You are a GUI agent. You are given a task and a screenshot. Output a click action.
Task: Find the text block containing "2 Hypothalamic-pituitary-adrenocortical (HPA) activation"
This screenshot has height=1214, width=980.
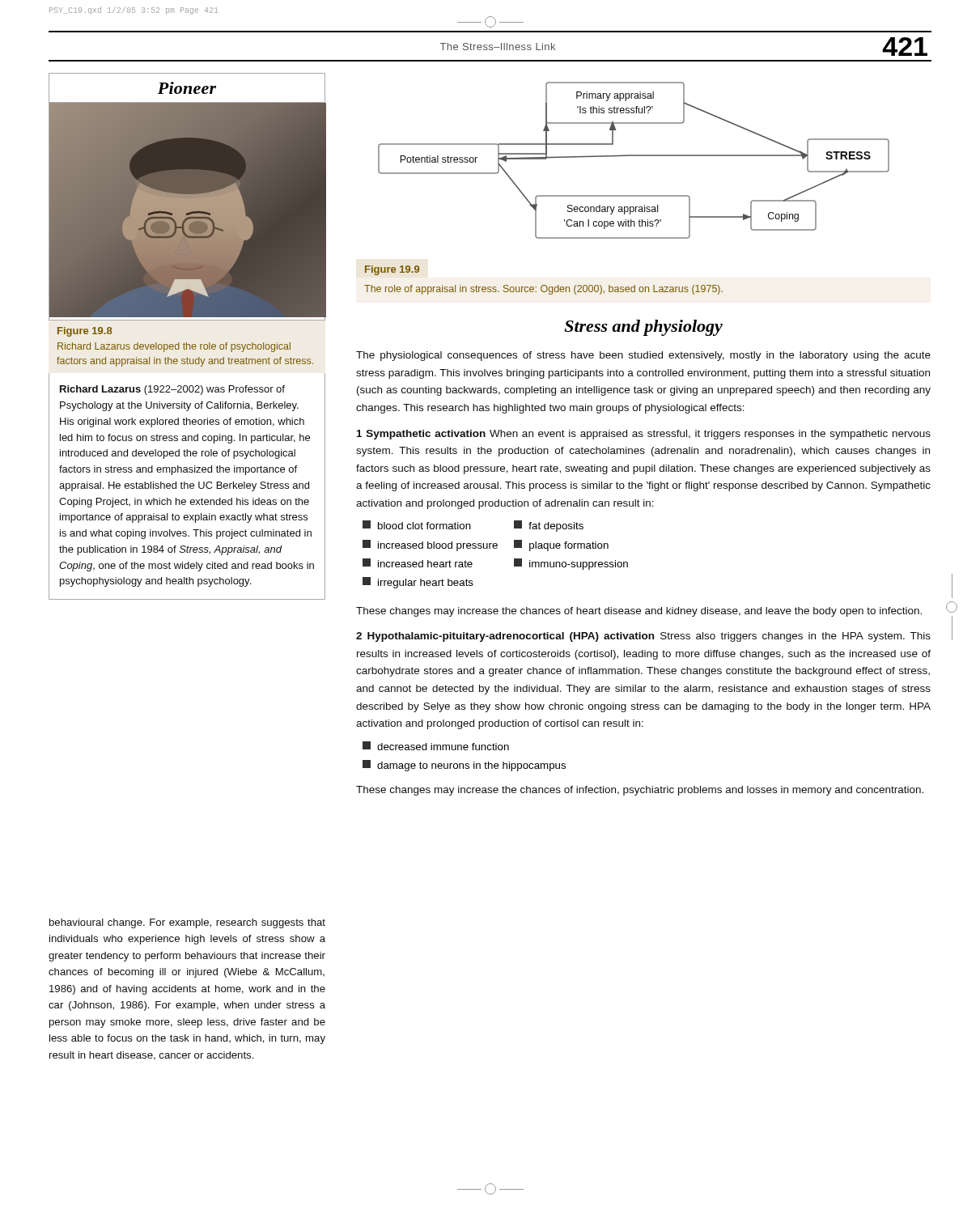tap(643, 680)
